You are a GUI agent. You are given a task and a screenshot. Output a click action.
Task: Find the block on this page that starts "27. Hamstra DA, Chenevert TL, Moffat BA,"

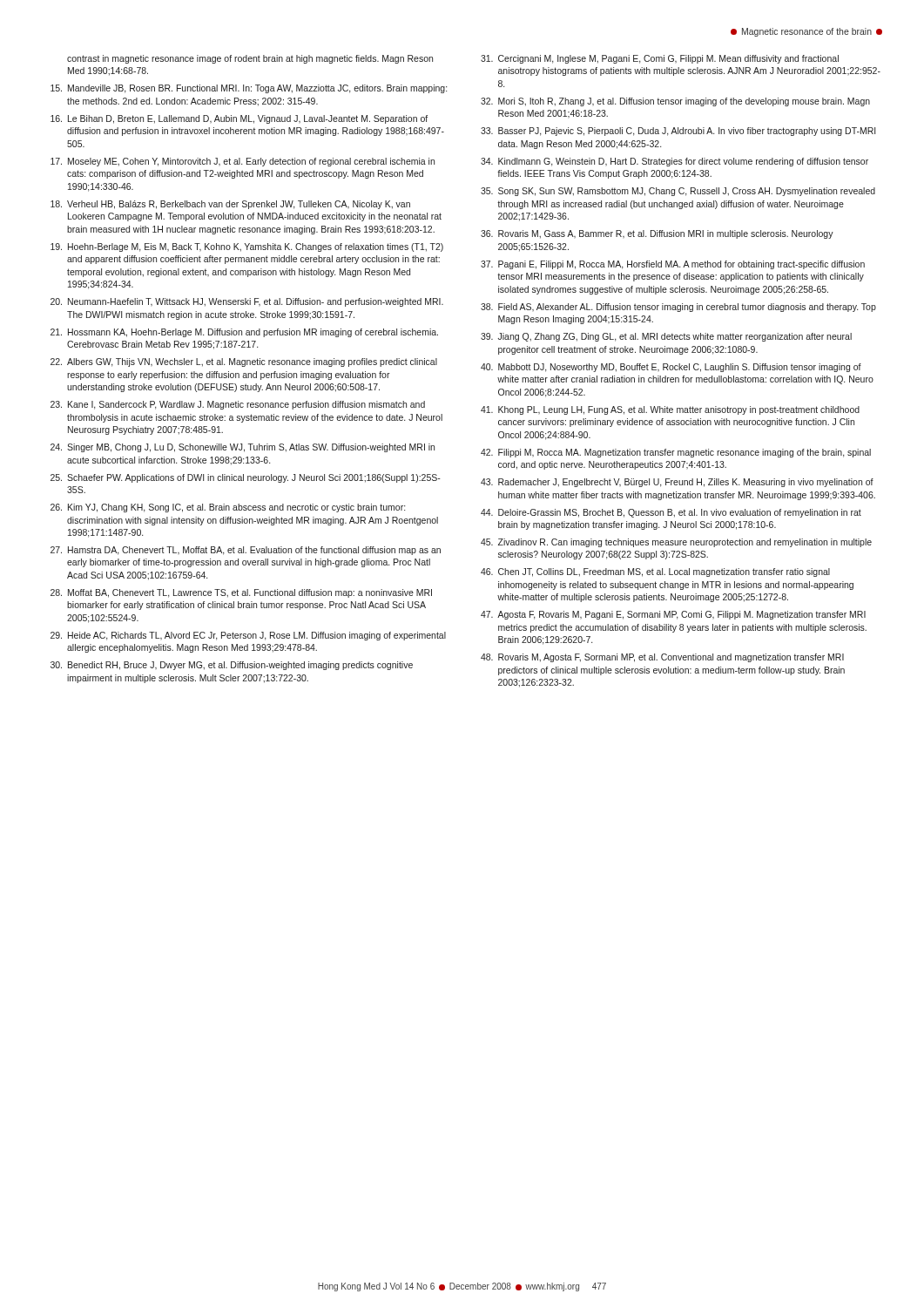point(247,563)
